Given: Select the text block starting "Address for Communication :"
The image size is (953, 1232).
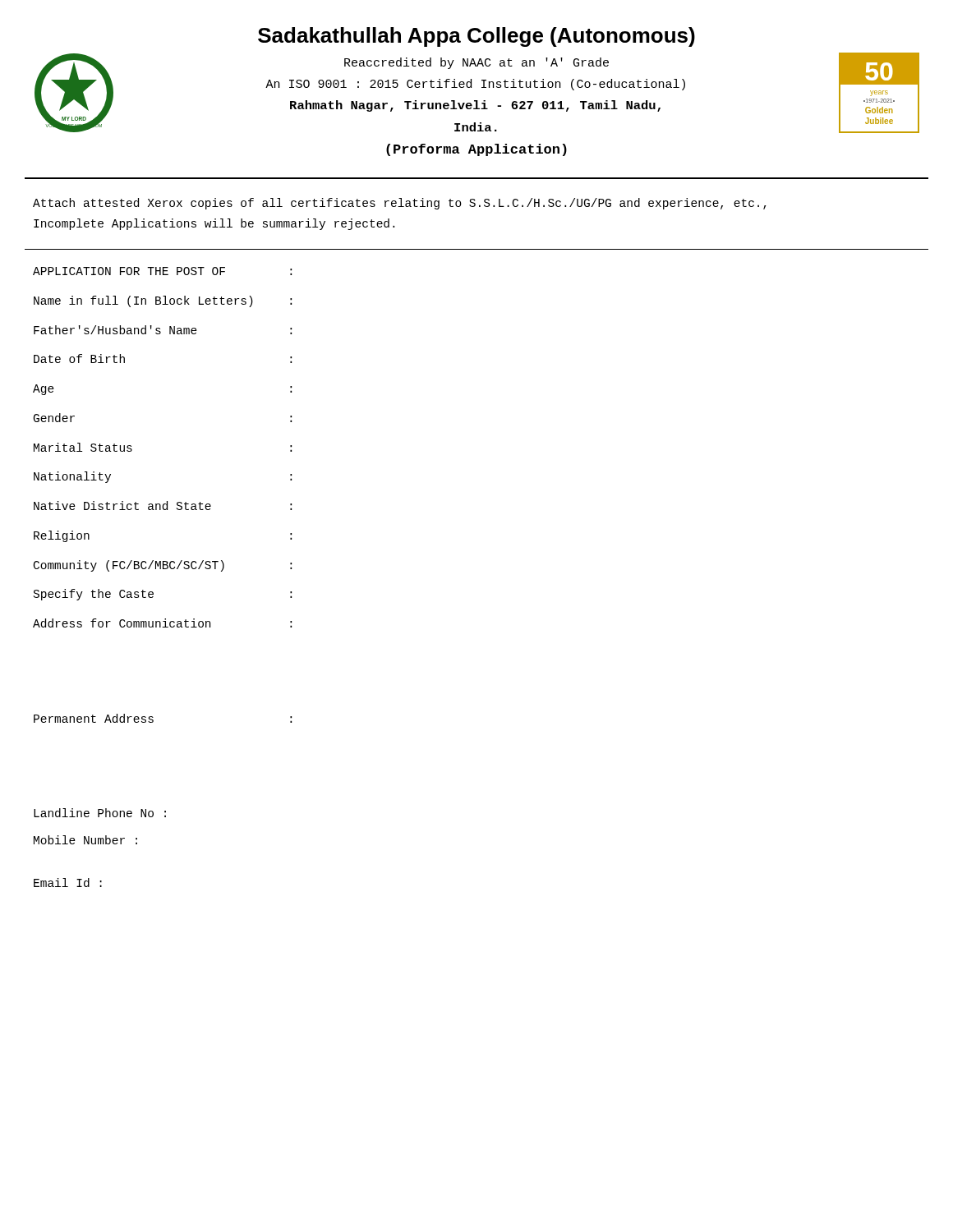Looking at the screenshot, I should point(170,625).
